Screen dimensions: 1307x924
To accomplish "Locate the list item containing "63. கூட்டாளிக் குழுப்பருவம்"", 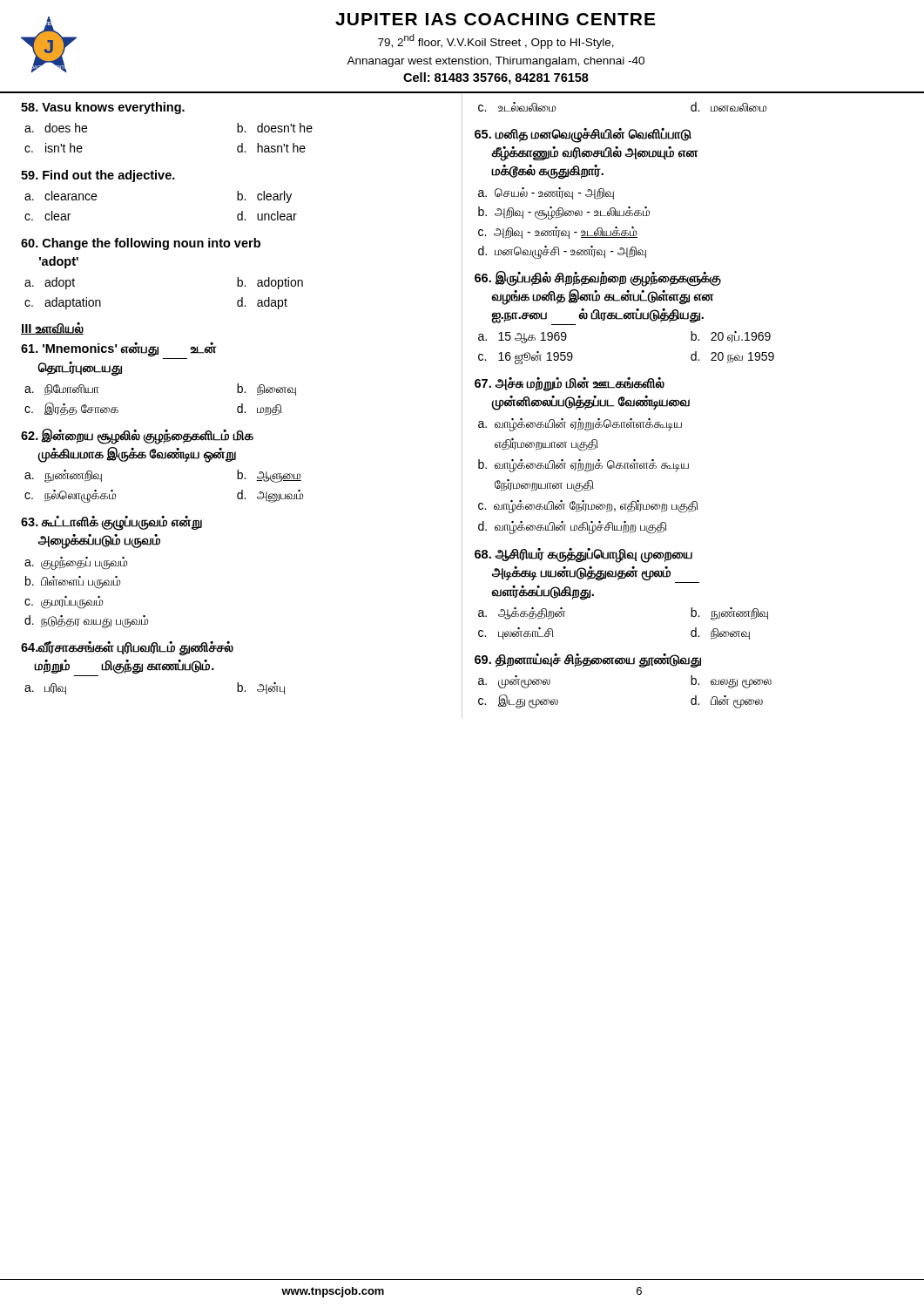I will 111,523.
